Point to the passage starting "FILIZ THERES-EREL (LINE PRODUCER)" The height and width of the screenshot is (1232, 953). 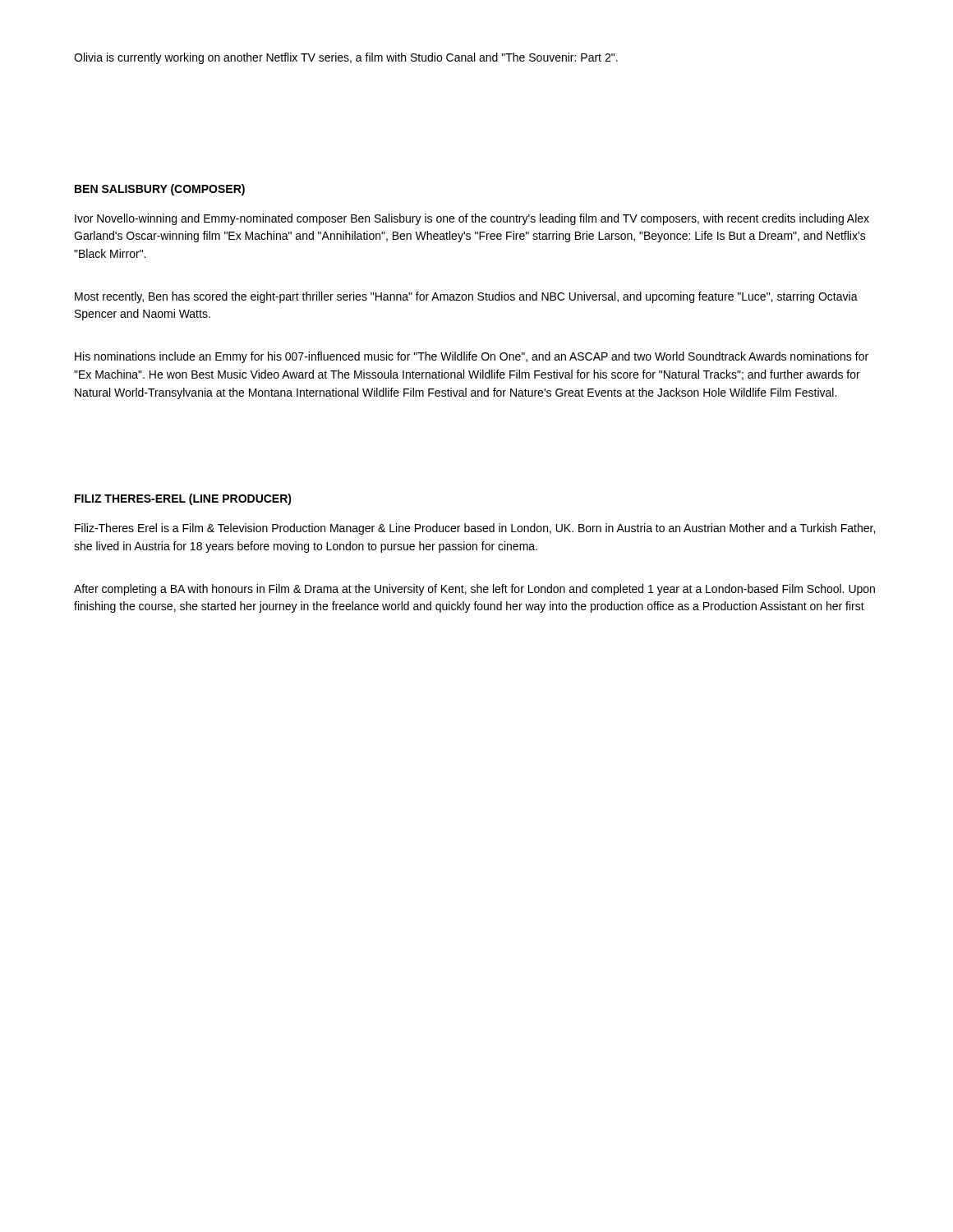click(x=183, y=499)
